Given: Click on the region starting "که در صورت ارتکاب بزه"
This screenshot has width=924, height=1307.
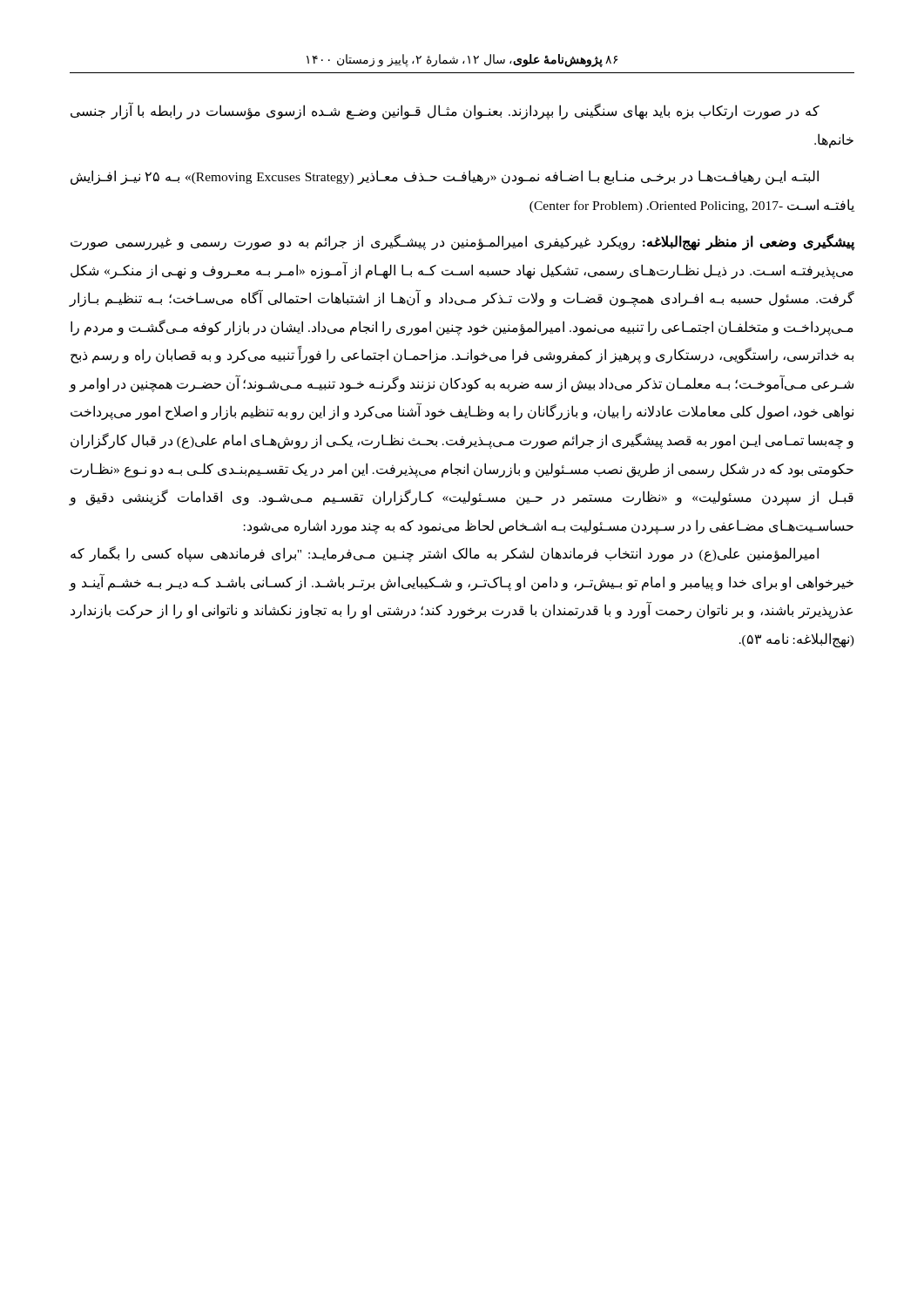Looking at the screenshot, I should click(462, 125).
